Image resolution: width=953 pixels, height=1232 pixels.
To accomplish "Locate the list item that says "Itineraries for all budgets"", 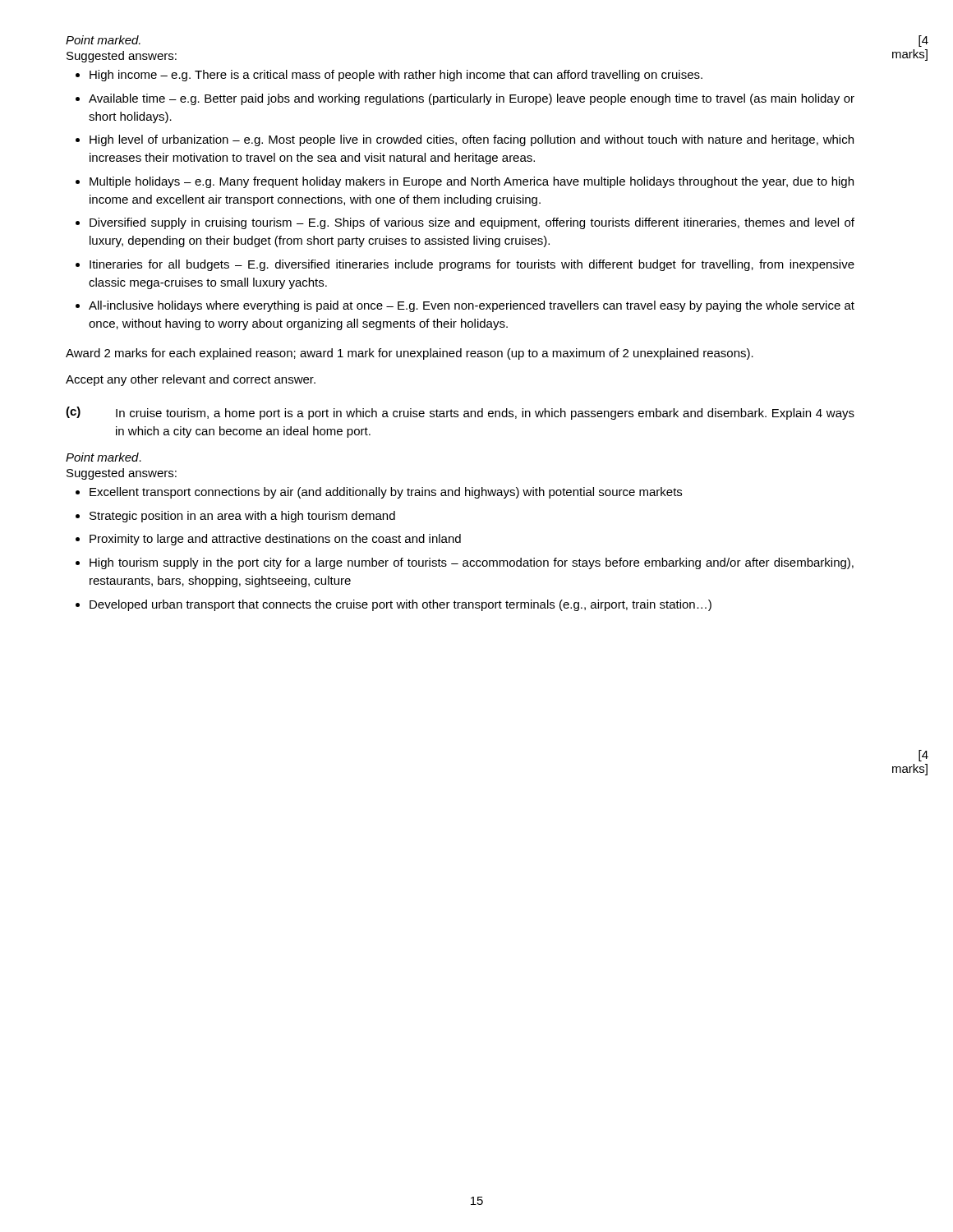I will click(x=472, y=273).
